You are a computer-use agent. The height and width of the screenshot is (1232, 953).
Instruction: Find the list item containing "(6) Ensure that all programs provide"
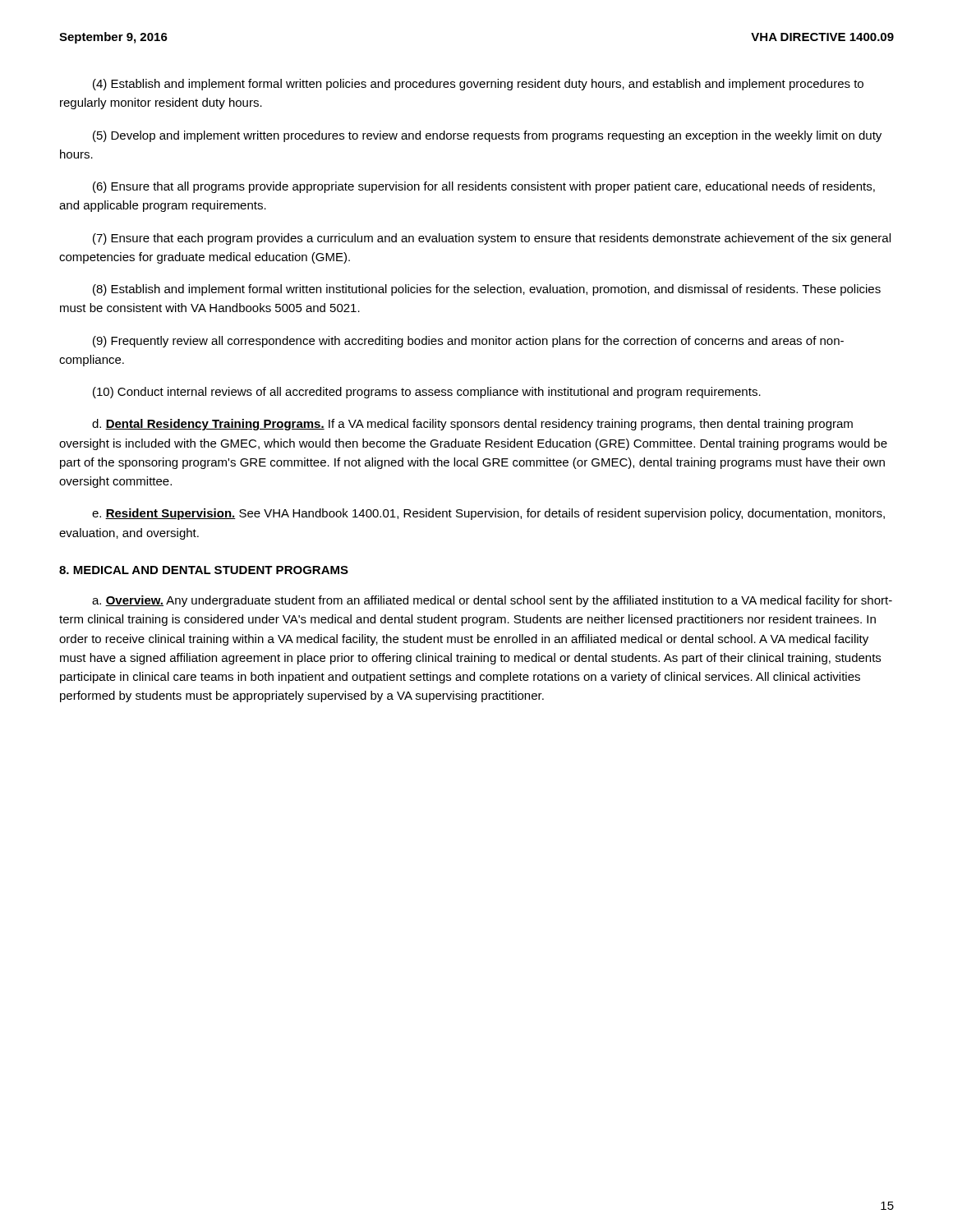[x=476, y=196]
